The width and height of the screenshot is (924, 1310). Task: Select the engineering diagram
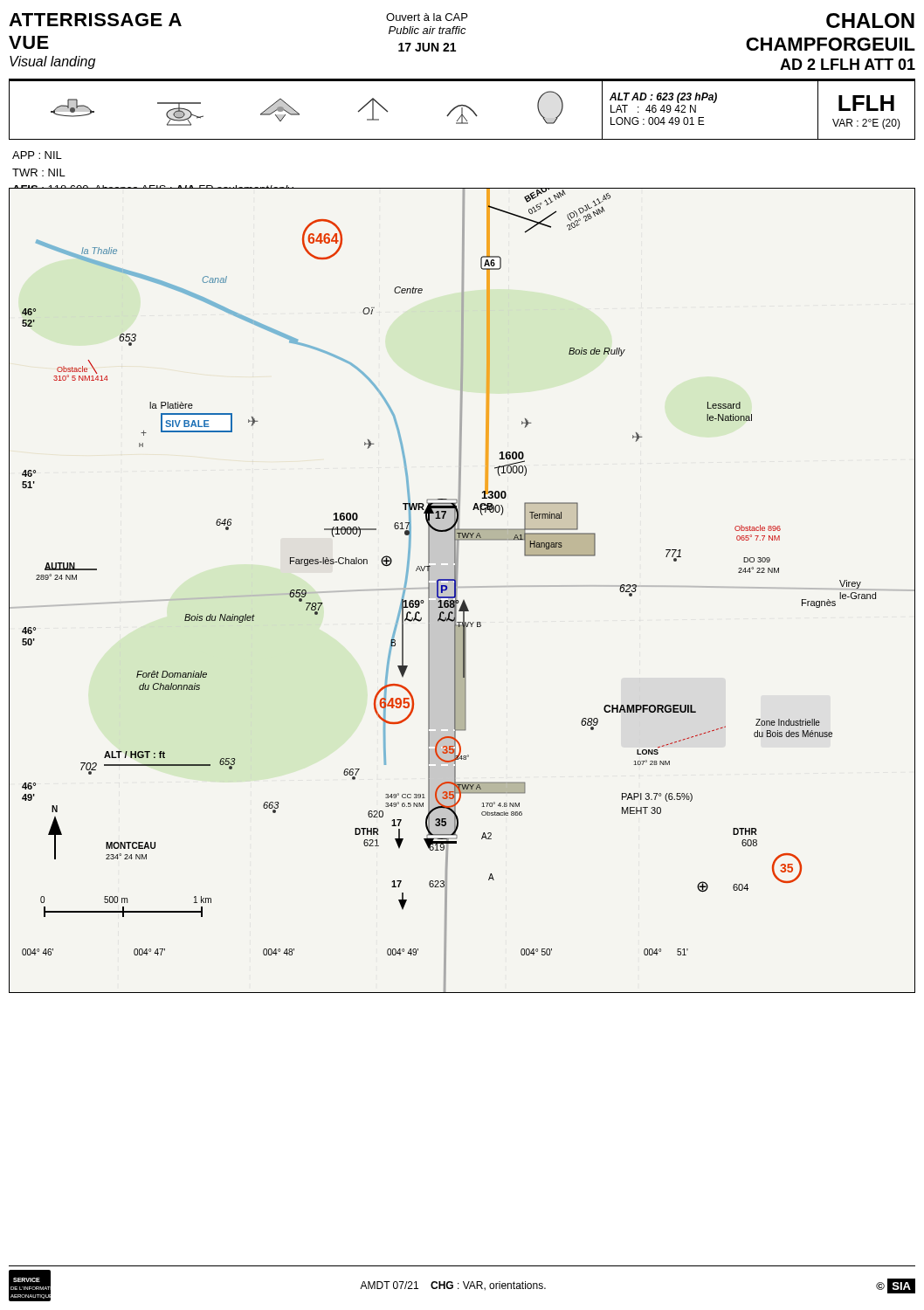(462, 590)
